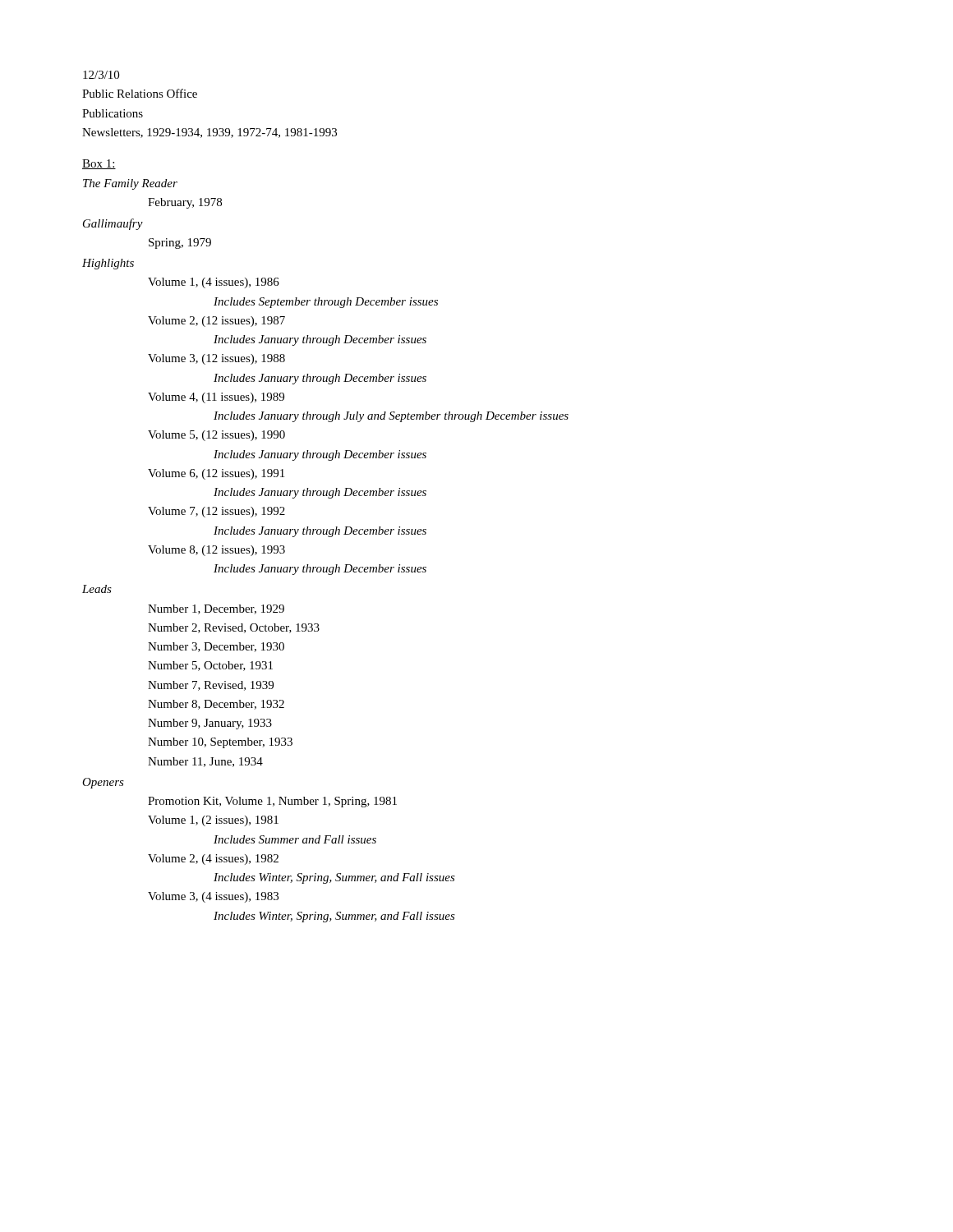This screenshot has height=1232, width=953.
Task: Select the region starting "The Family Reader February, 1978"
Action: coord(152,193)
